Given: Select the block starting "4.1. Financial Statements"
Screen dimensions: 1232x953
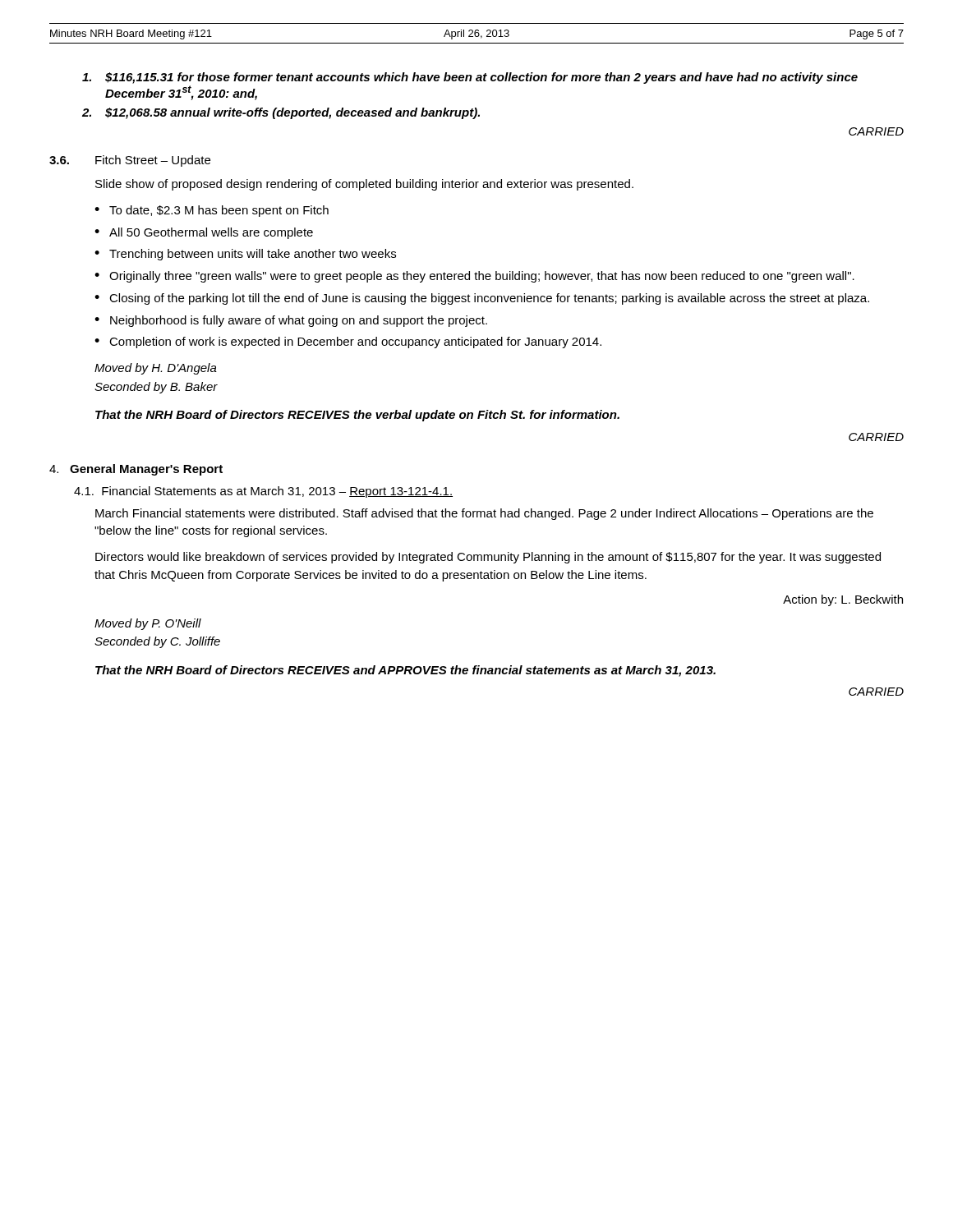Looking at the screenshot, I should [263, 490].
